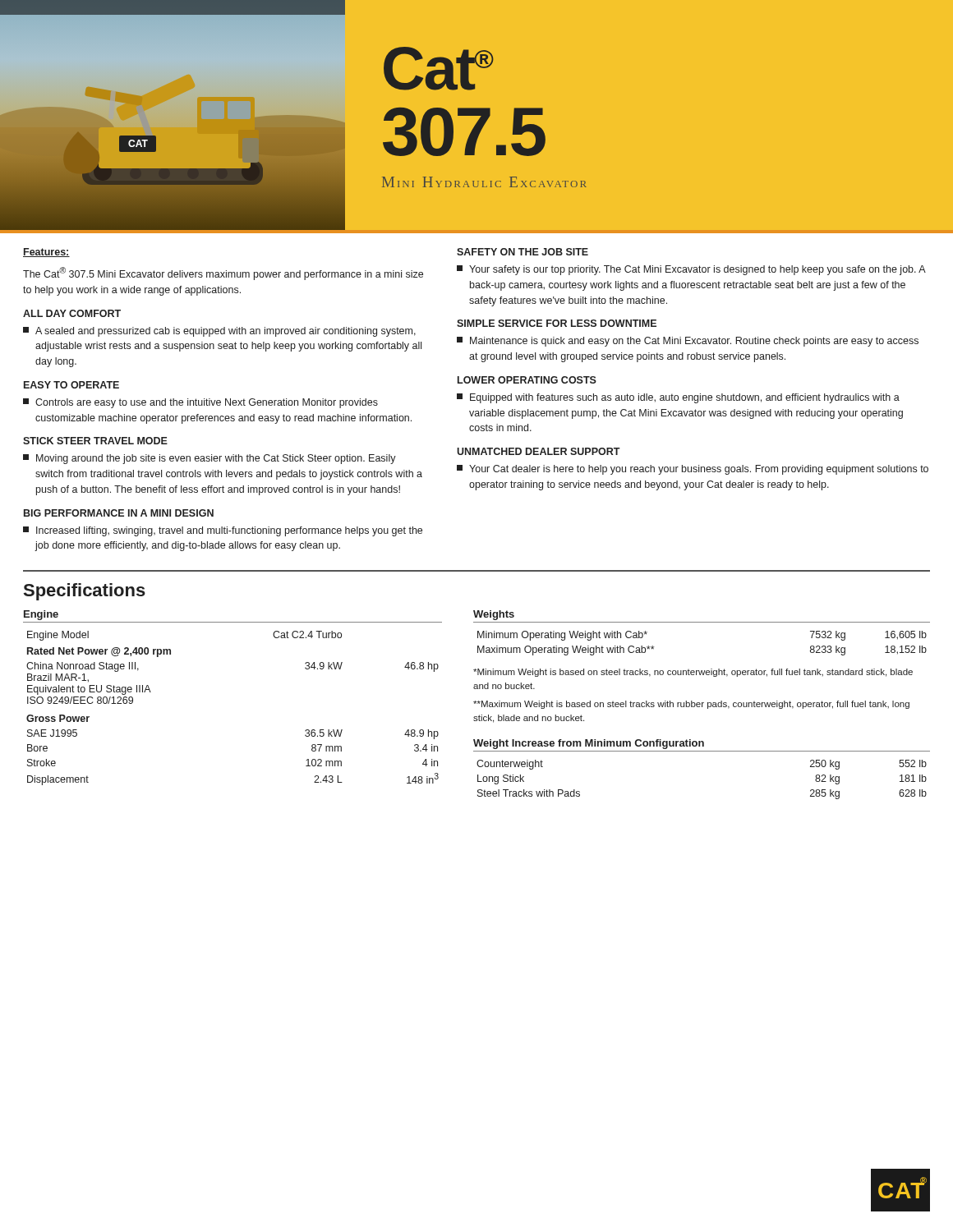The width and height of the screenshot is (953, 1232).
Task: Click on the table containing "Engine Model"
Action: (232, 698)
